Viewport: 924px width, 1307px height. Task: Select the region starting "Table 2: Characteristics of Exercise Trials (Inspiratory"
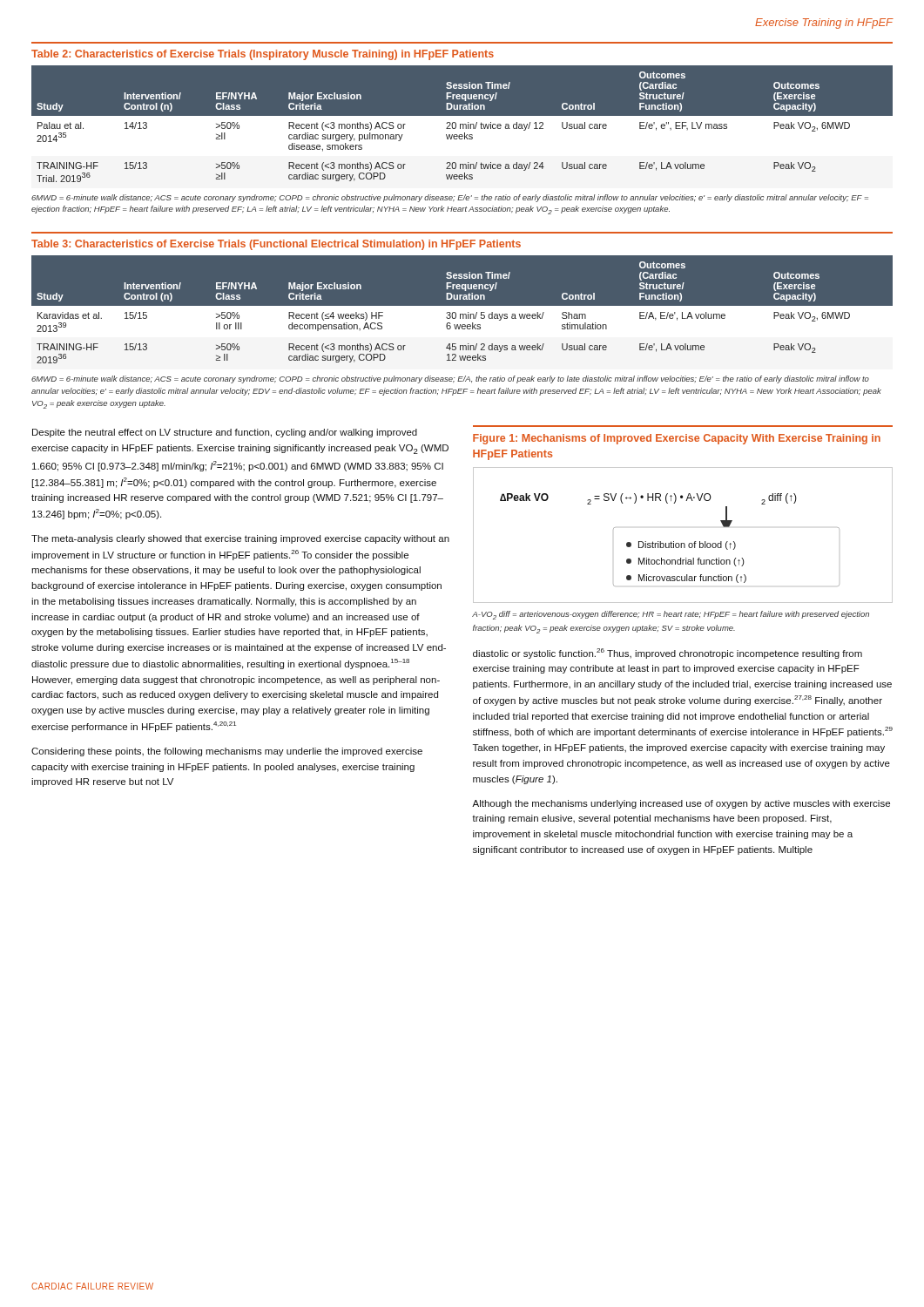(263, 54)
